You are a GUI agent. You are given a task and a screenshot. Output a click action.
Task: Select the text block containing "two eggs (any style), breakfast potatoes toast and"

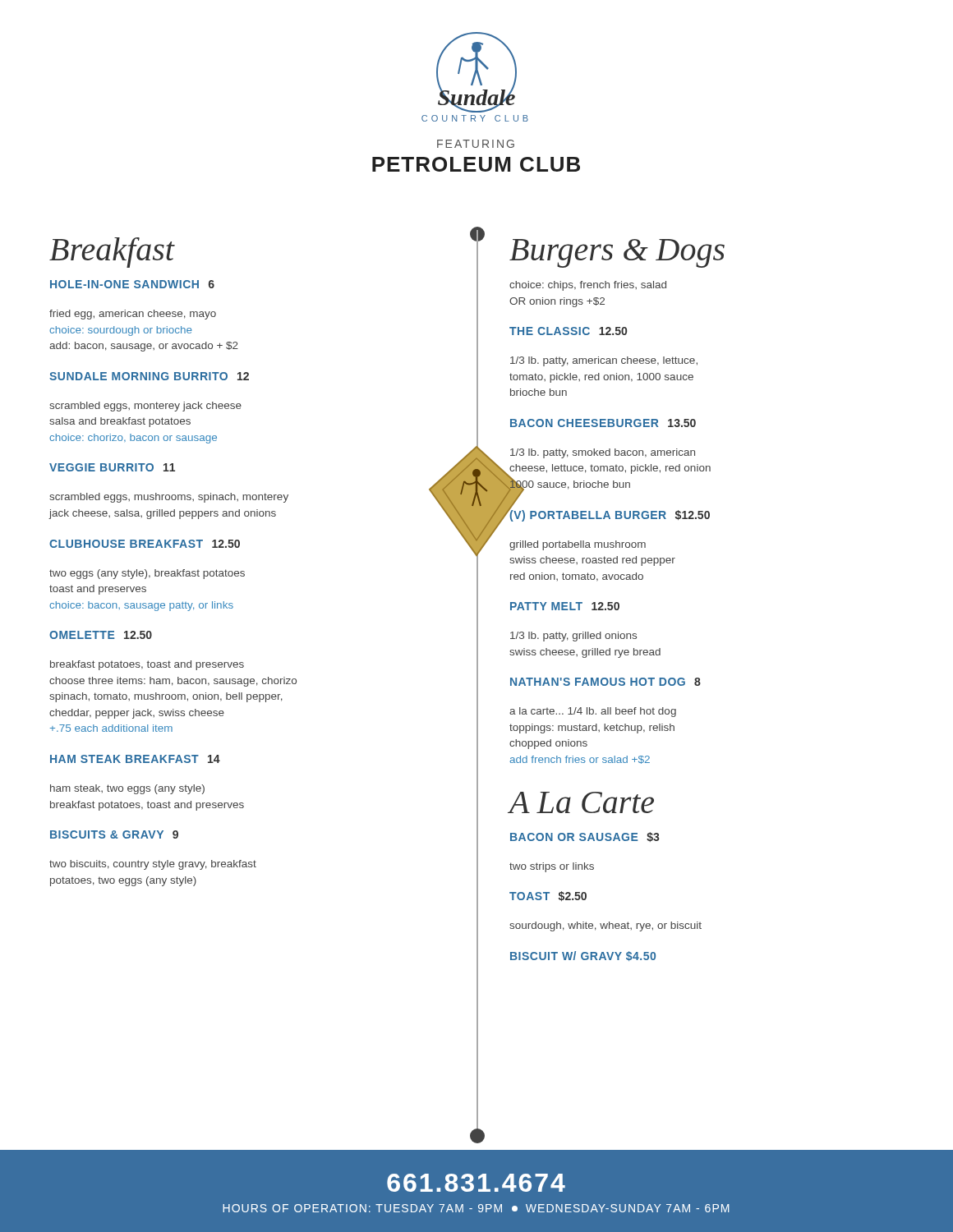147,574
